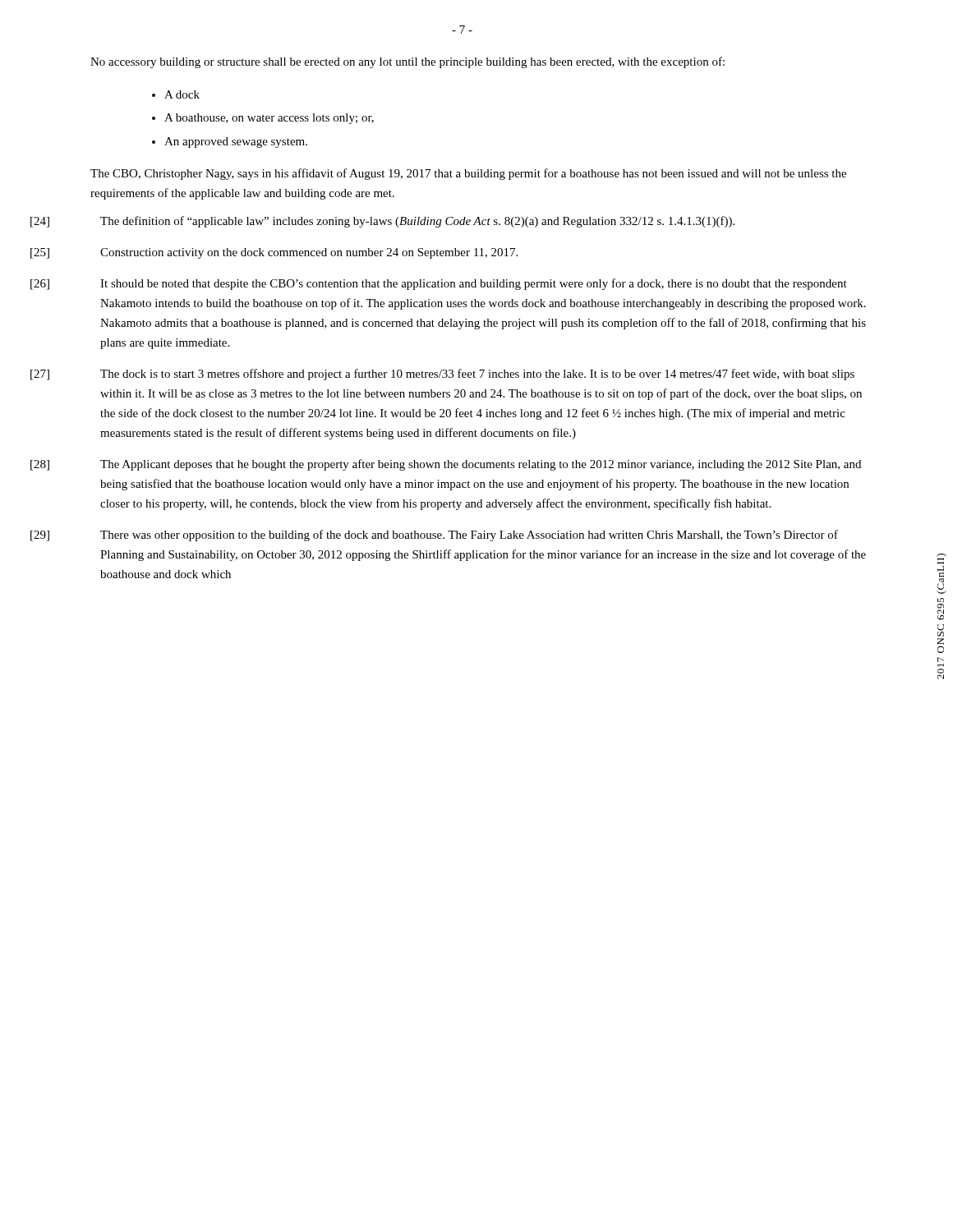
Task: Point to the block starting "[29] There was other opposition to the building"
Action: click(x=437, y=554)
